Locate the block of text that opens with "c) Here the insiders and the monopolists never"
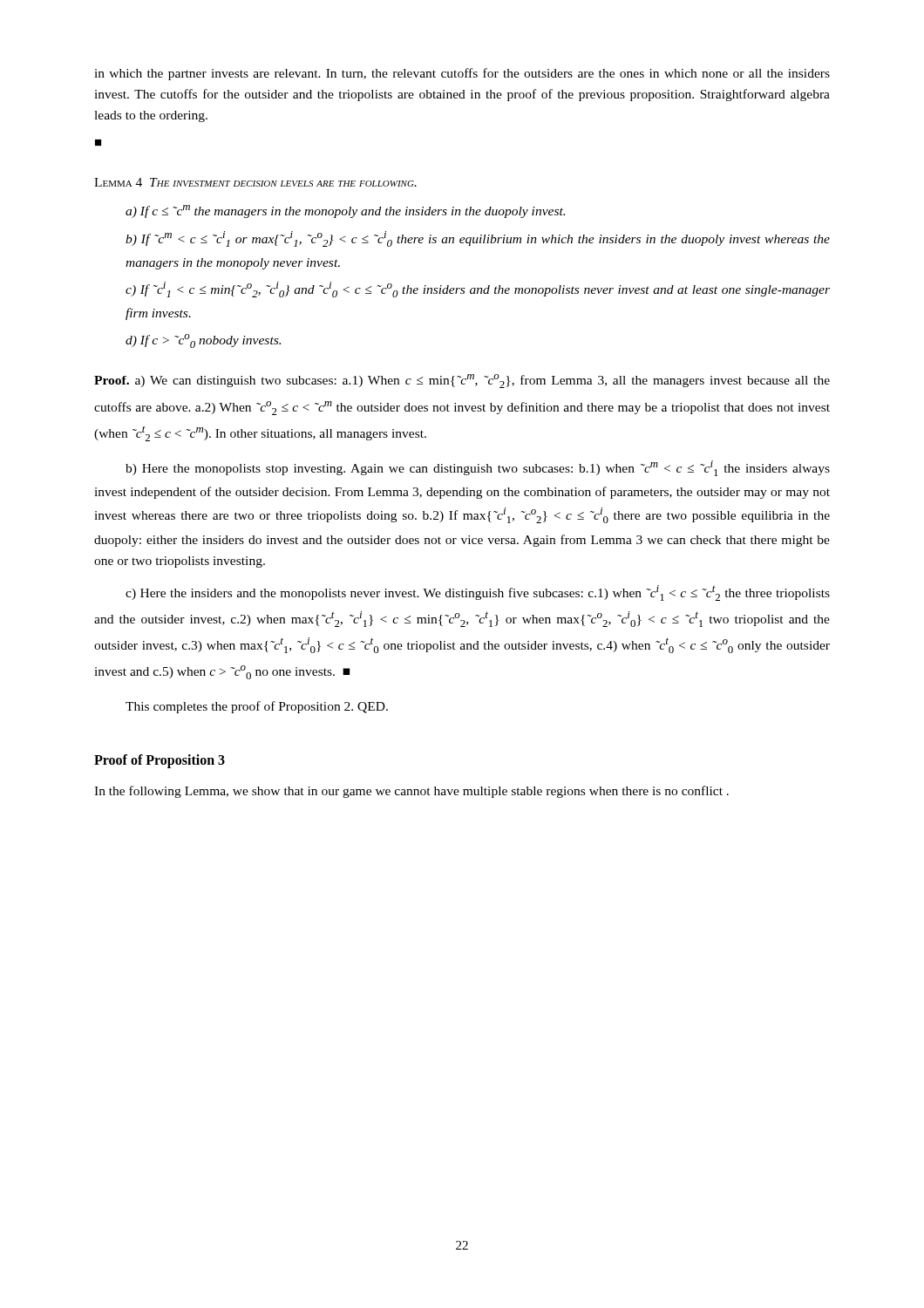924x1308 pixels. (462, 632)
